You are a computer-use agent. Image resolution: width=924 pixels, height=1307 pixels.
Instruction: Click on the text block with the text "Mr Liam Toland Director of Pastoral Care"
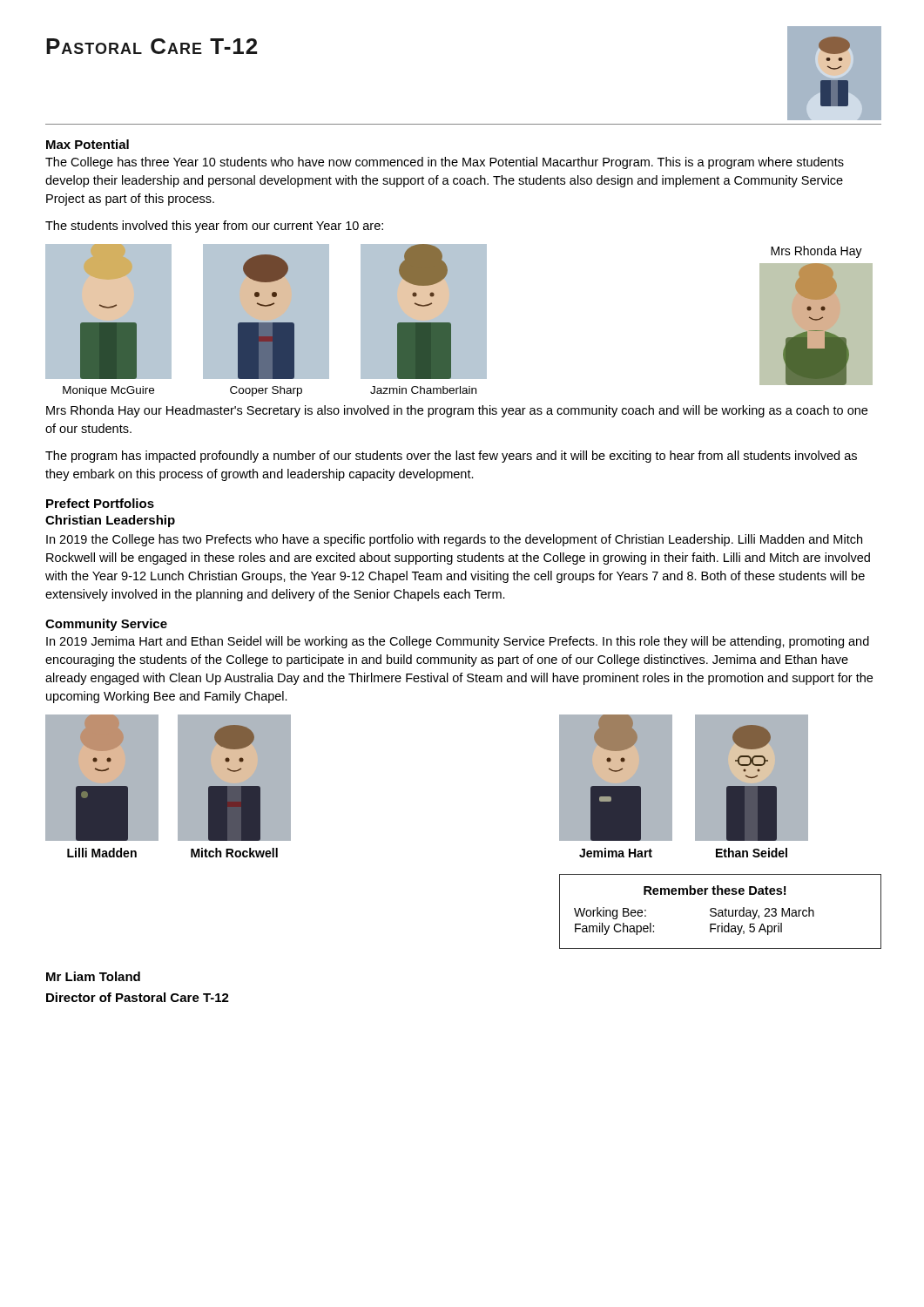point(137,987)
